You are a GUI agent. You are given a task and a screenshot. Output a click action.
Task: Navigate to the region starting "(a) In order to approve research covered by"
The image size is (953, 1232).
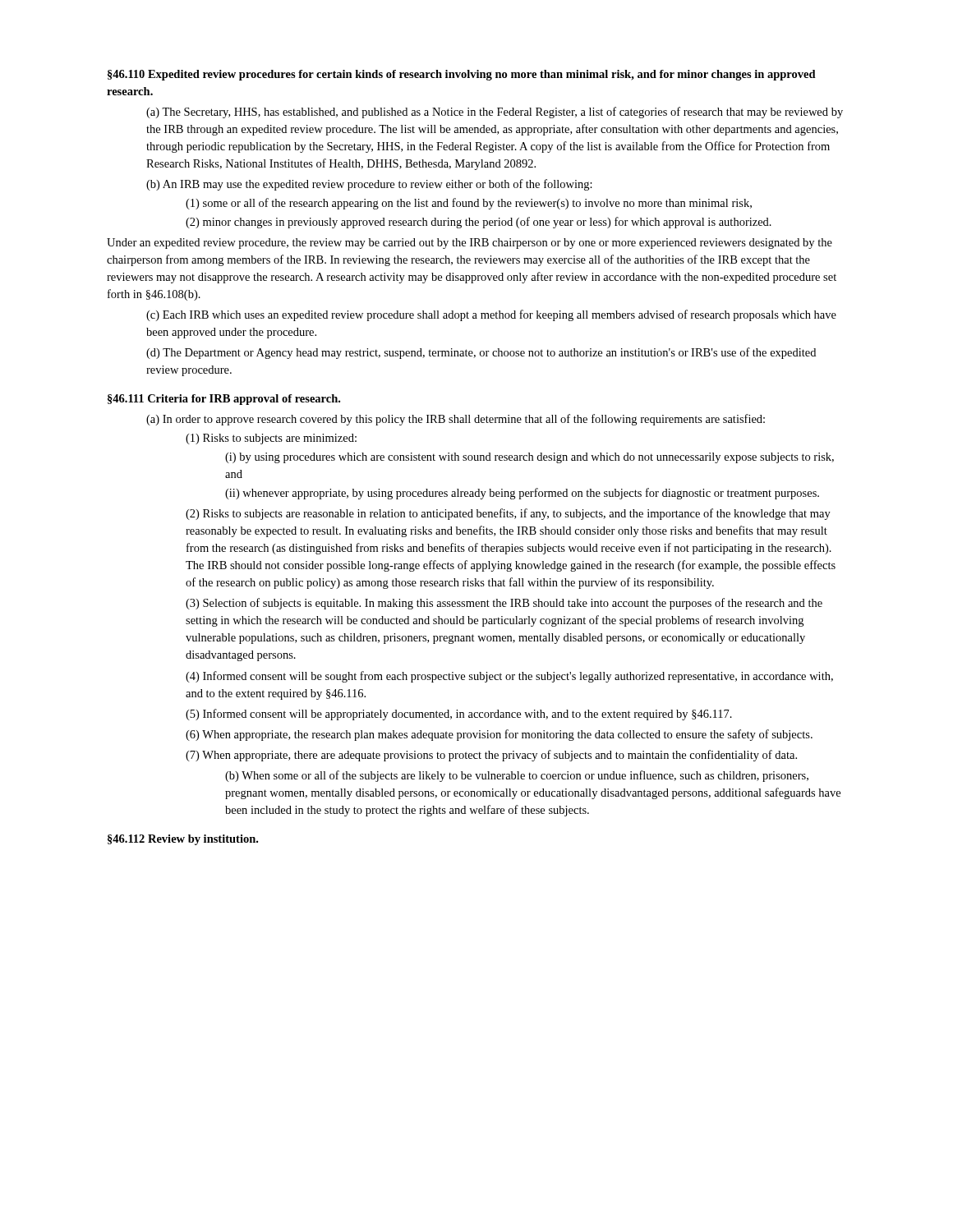(496, 419)
